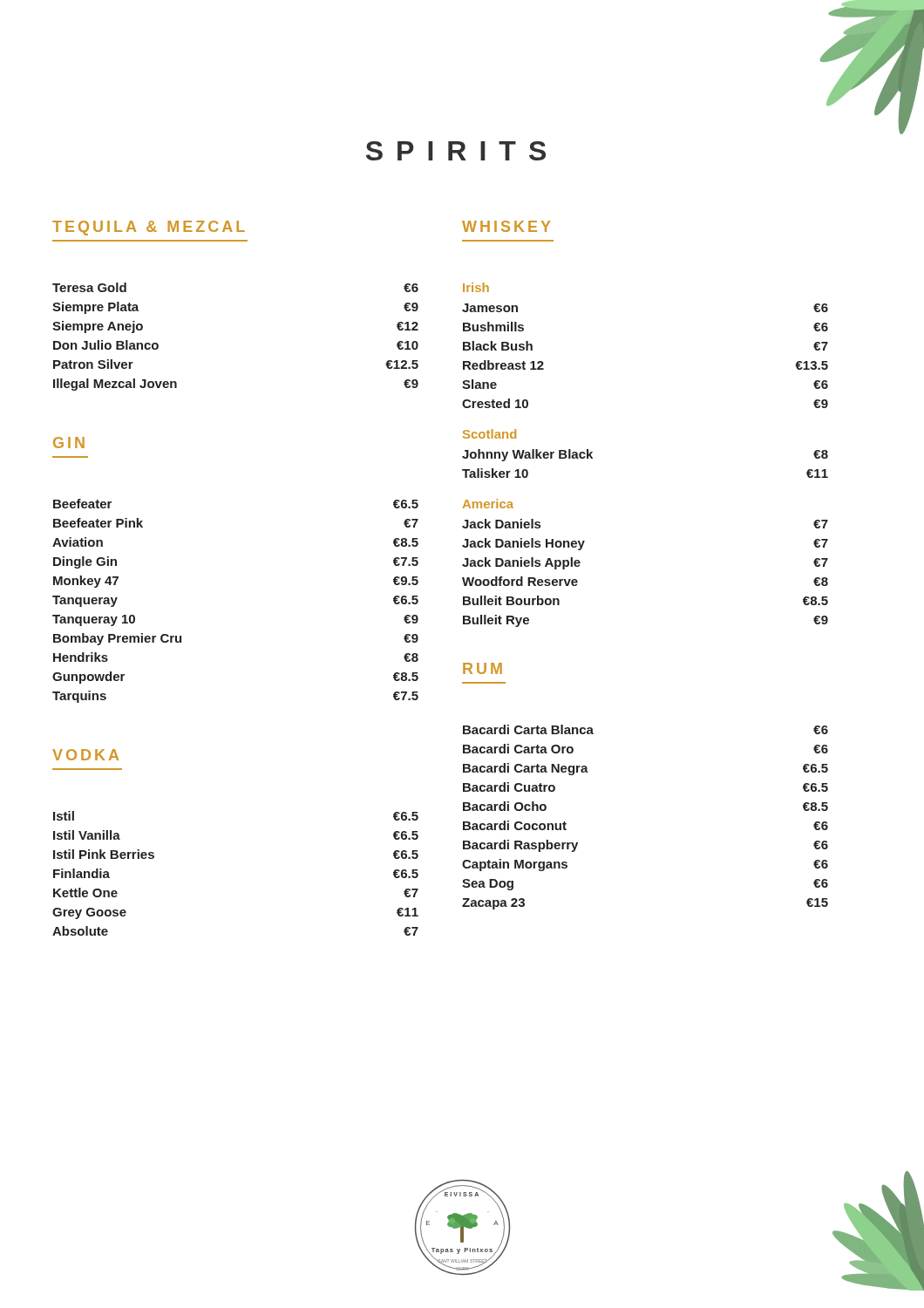Select the logo
Screen dimensions: 1308x924
click(462, 1227)
